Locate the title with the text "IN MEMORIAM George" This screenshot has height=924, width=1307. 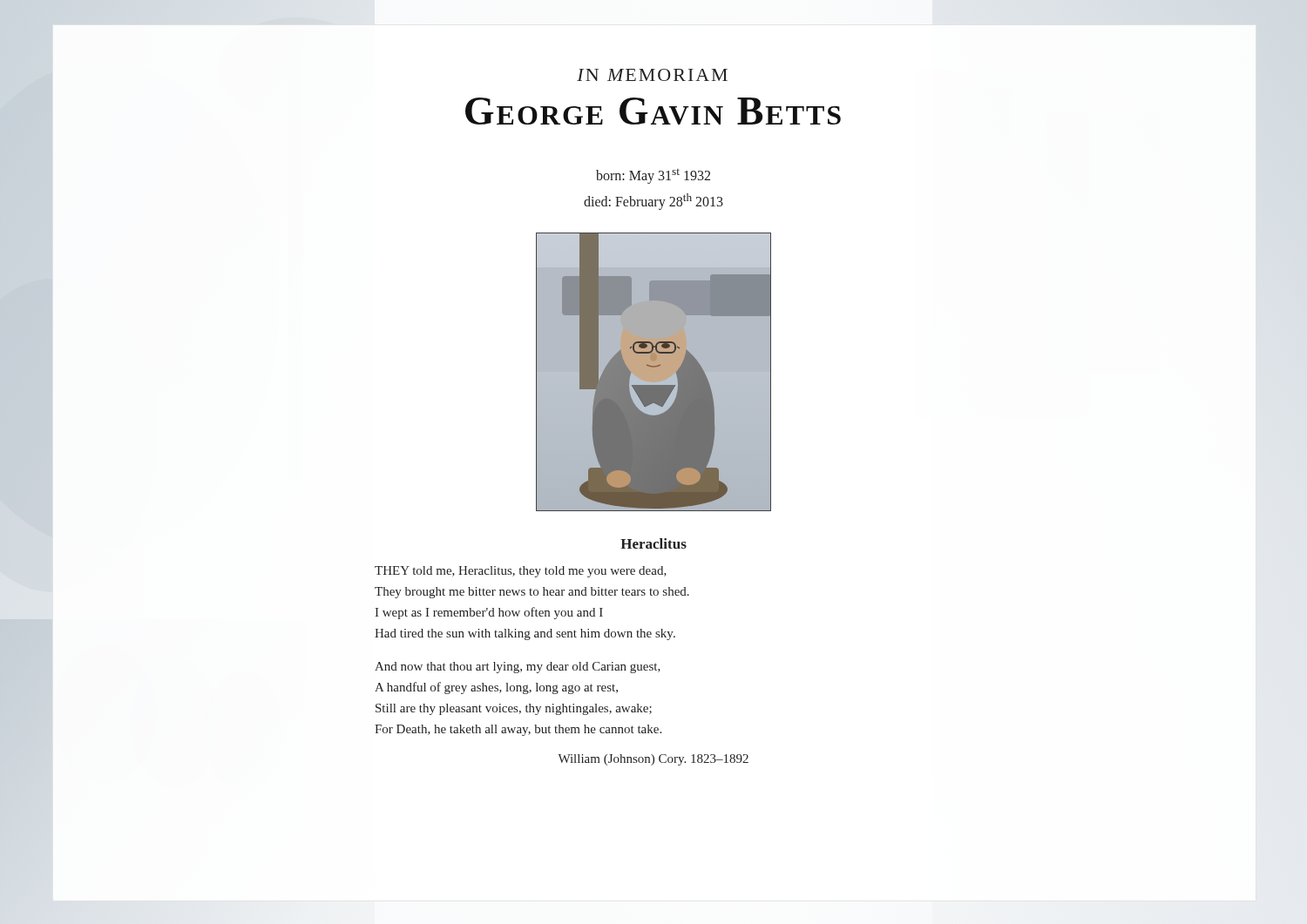[654, 99]
